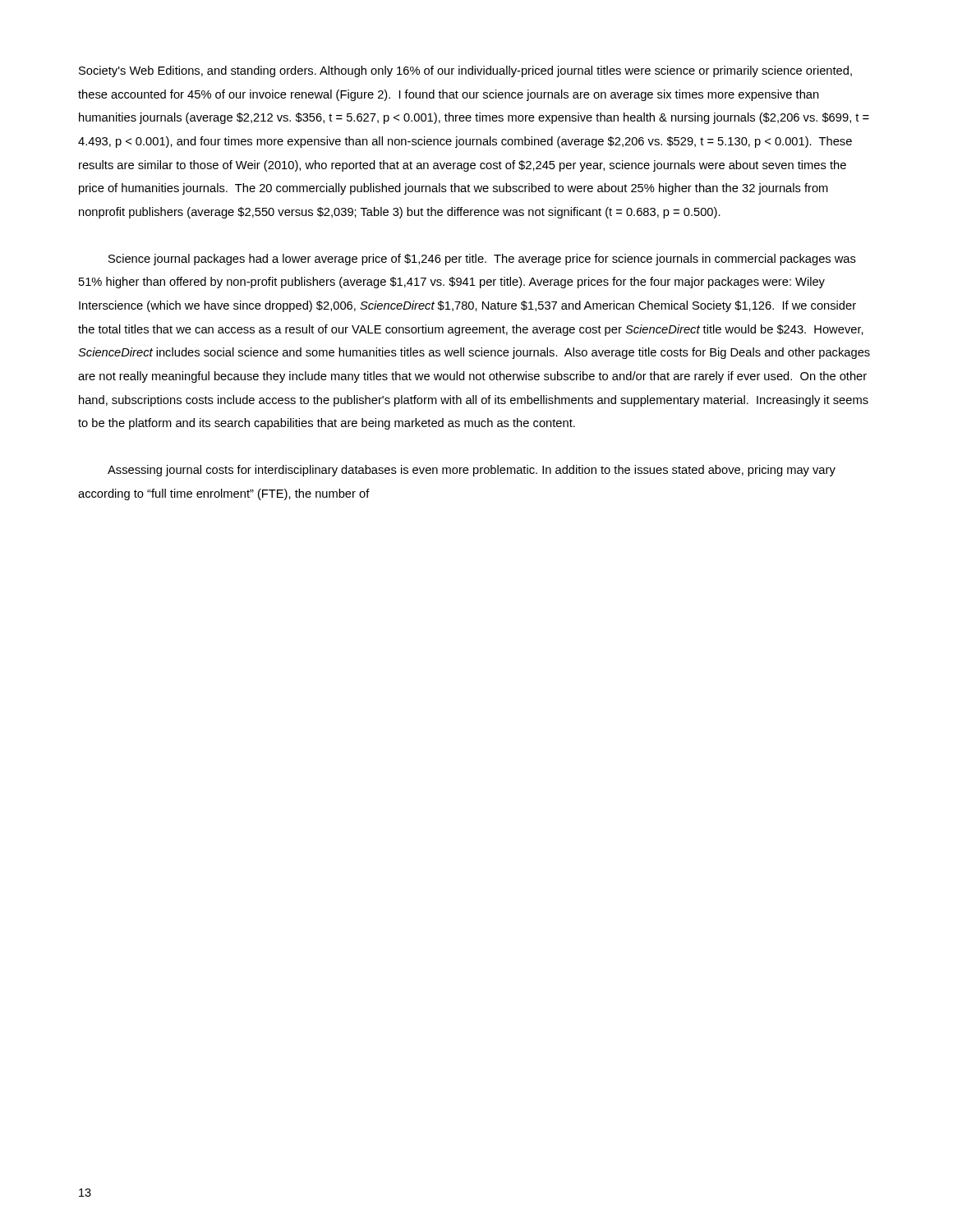Point to the region starting "Society's Web Editions, and"
953x1232 pixels.
474,141
